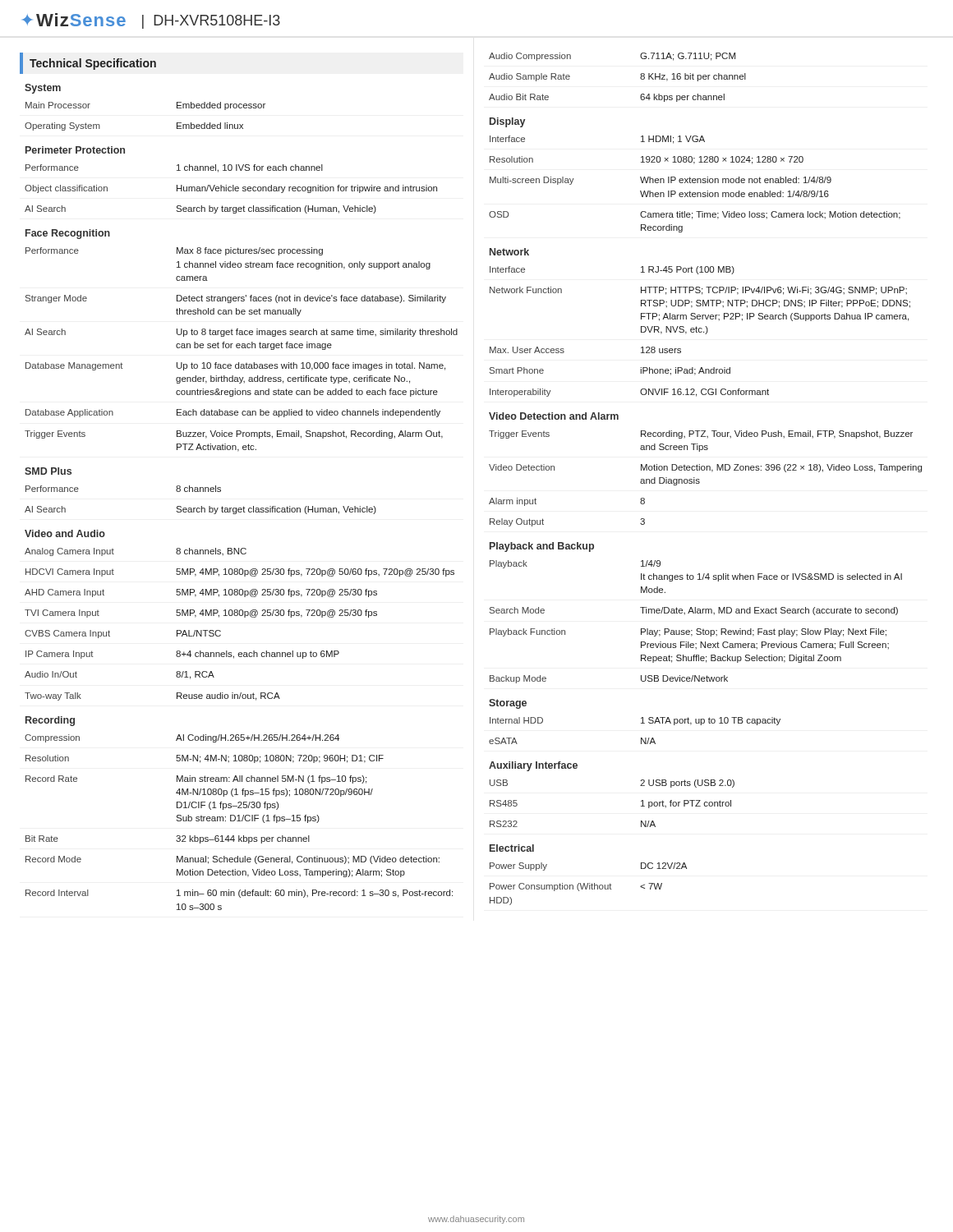The width and height of the screenshot is (953, 1232).
Task: Click on the table containing "iPhone; iPad; Android"
Action: [706, 331]
